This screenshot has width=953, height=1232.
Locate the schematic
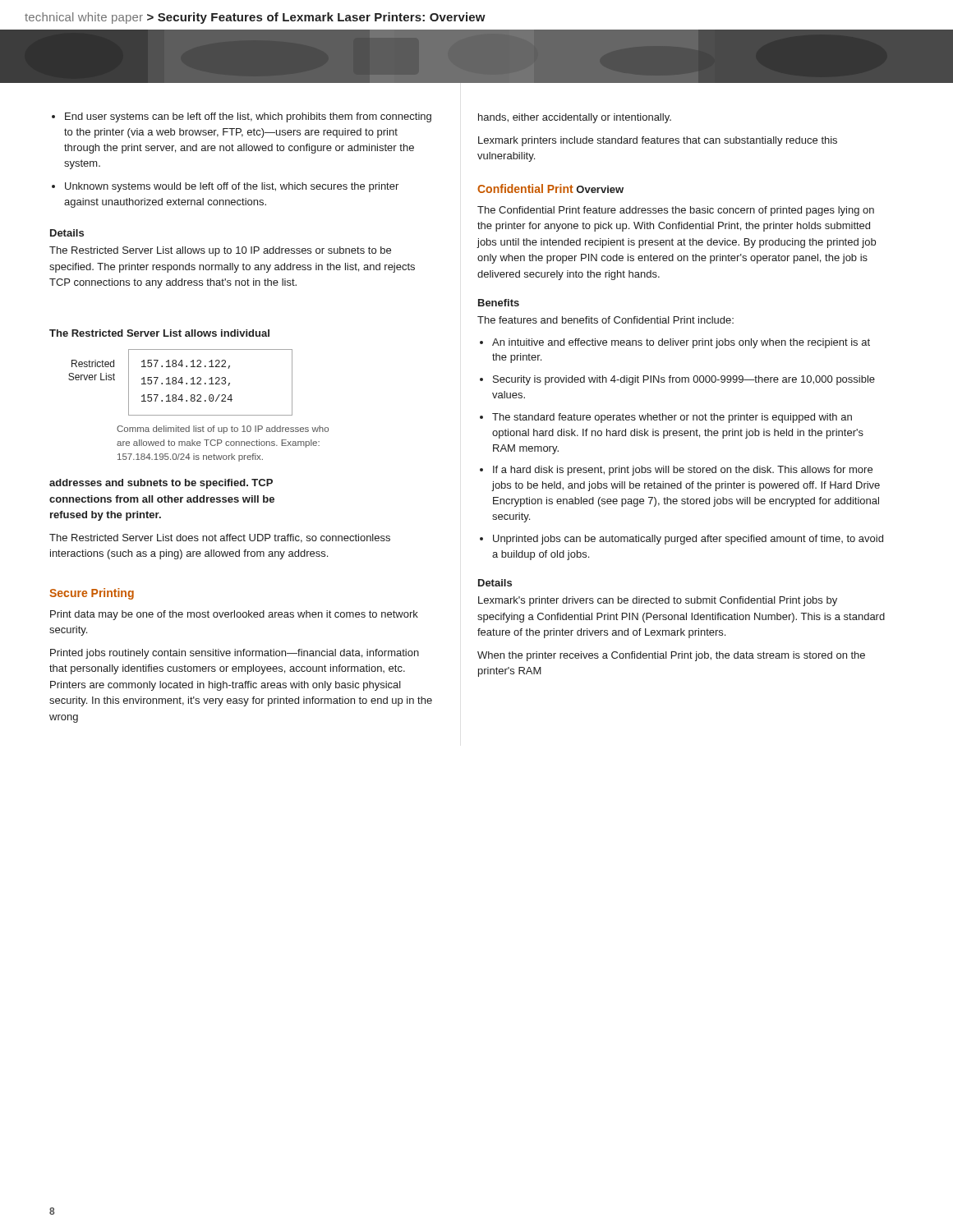click(242, 406)
